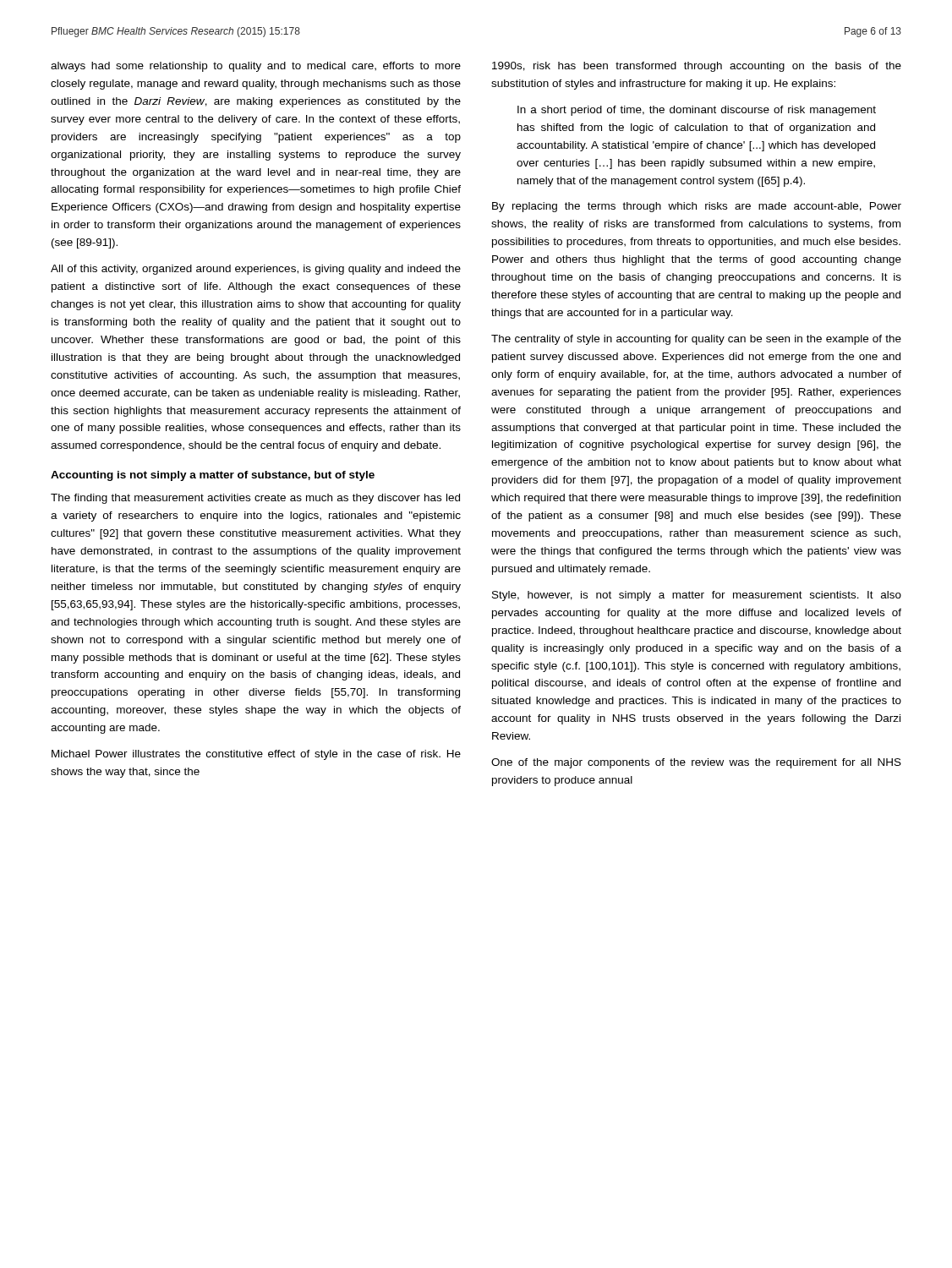Navigate to the passage starting "The centrality of style"
This screenshot has width=952, height=1268.
pos(696,454)
